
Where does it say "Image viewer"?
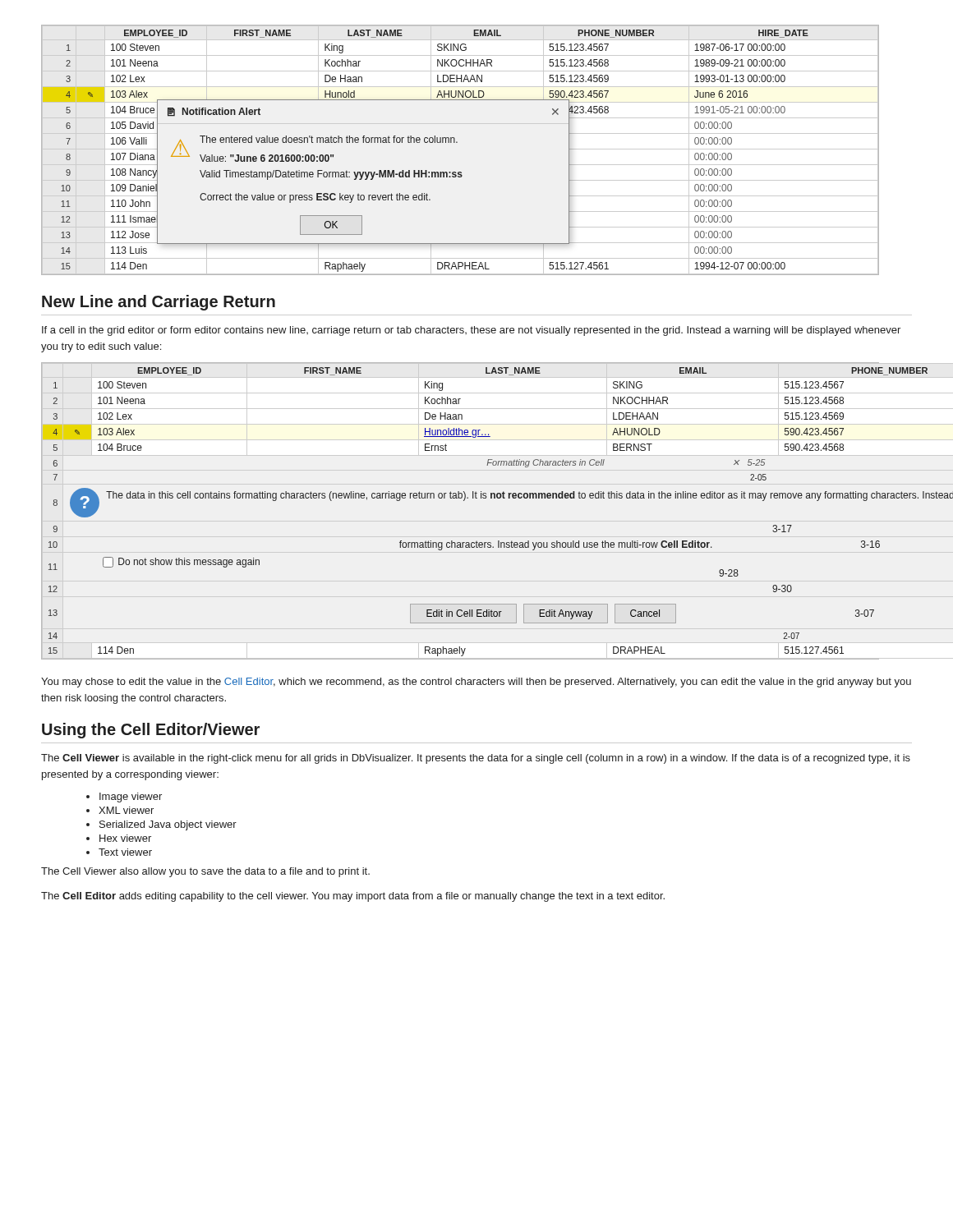pos(130,796)
